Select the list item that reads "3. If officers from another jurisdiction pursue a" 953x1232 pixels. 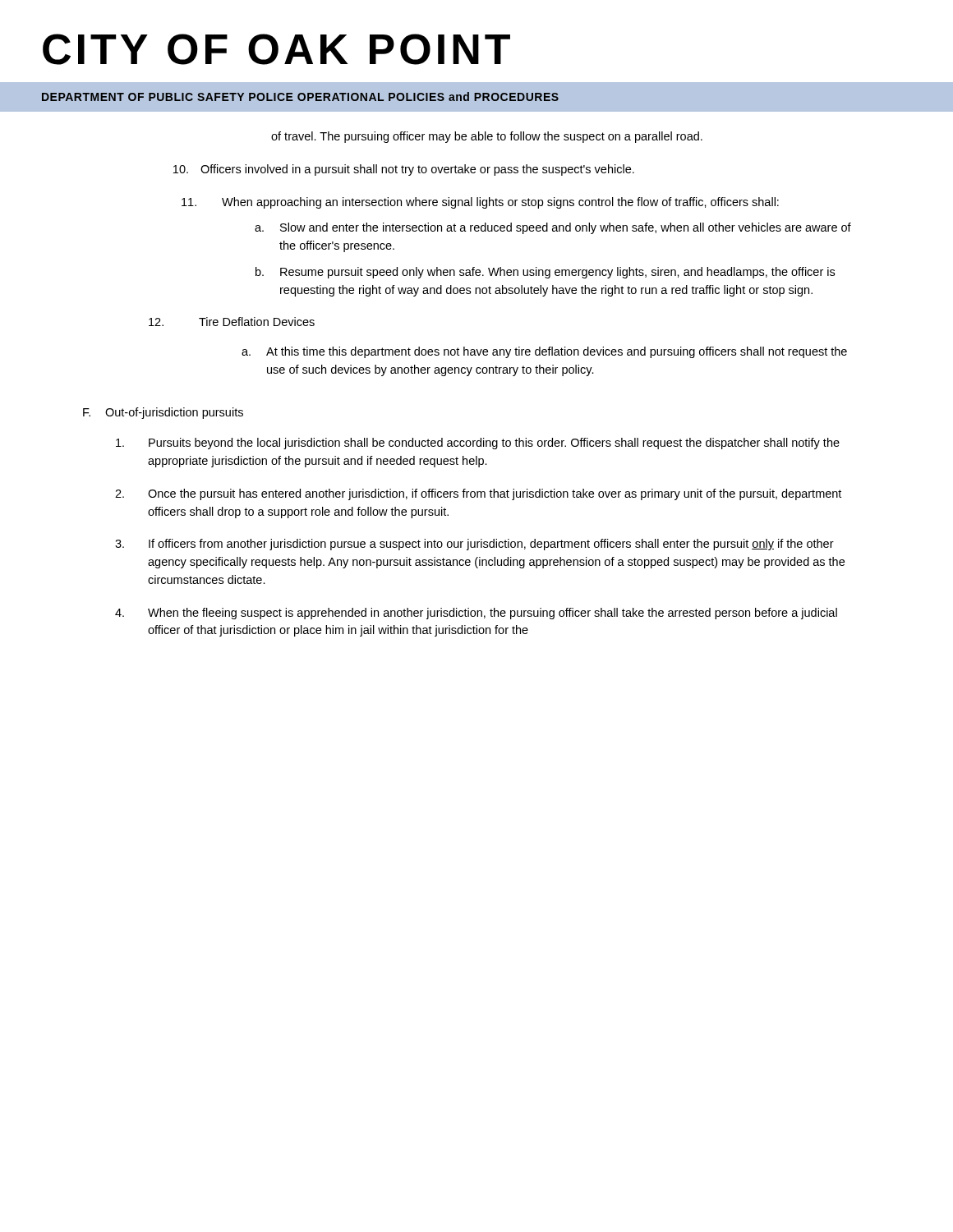(x=489, y=562)
